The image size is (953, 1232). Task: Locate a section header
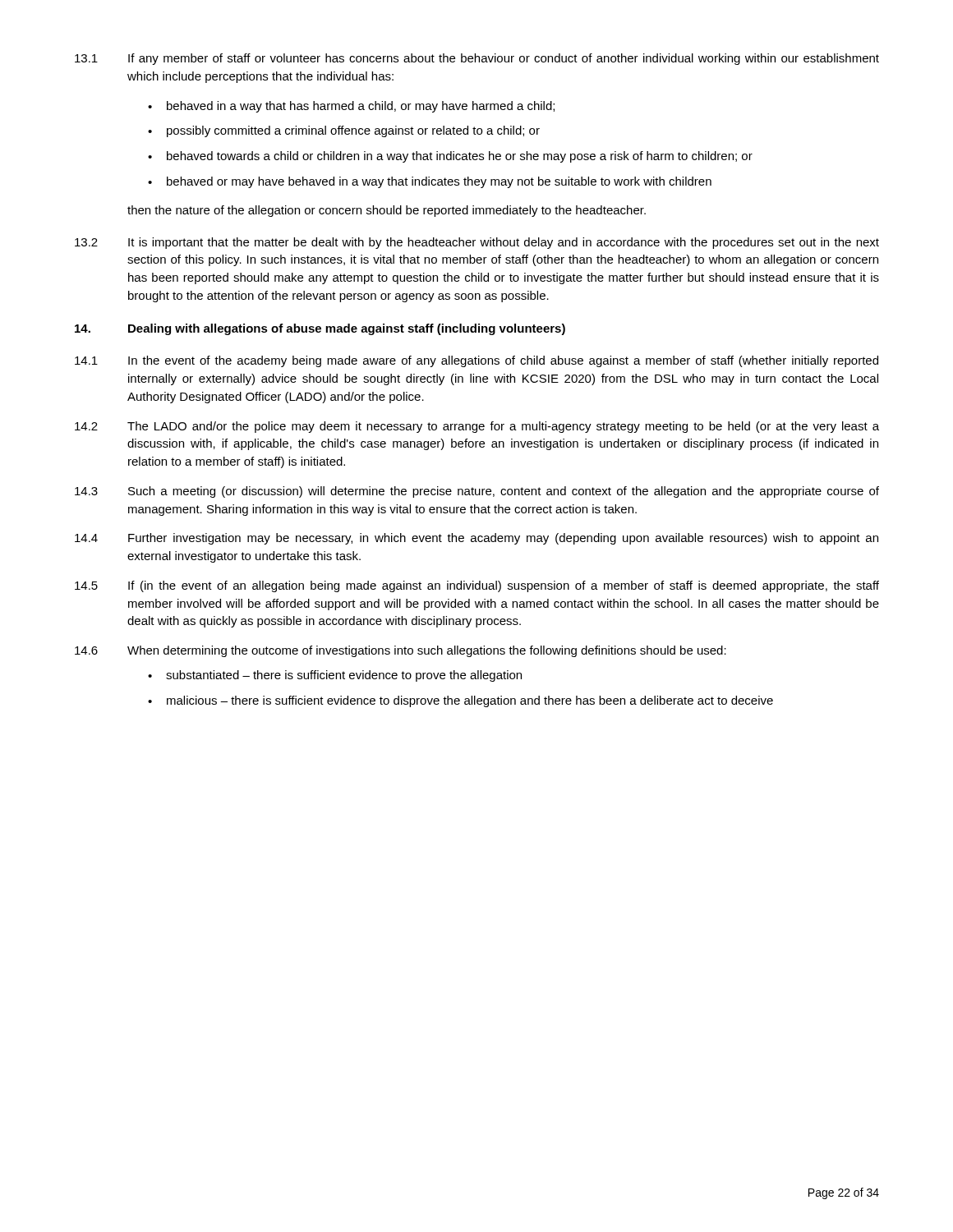click(476, 328)
